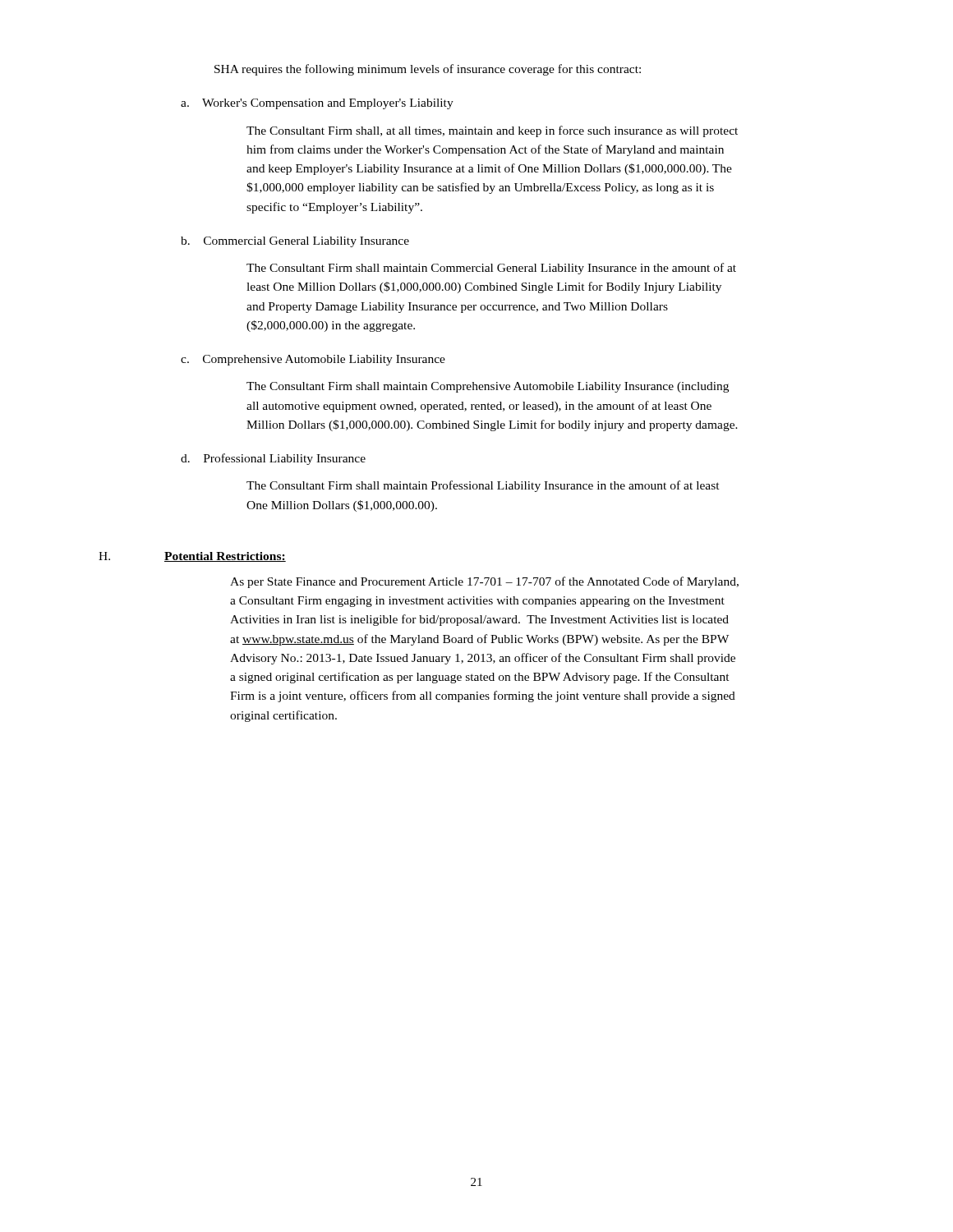Locate the text block containing "SHA requires the following minimum"
Screen dimensions: 1232x953
pos(428,69)
